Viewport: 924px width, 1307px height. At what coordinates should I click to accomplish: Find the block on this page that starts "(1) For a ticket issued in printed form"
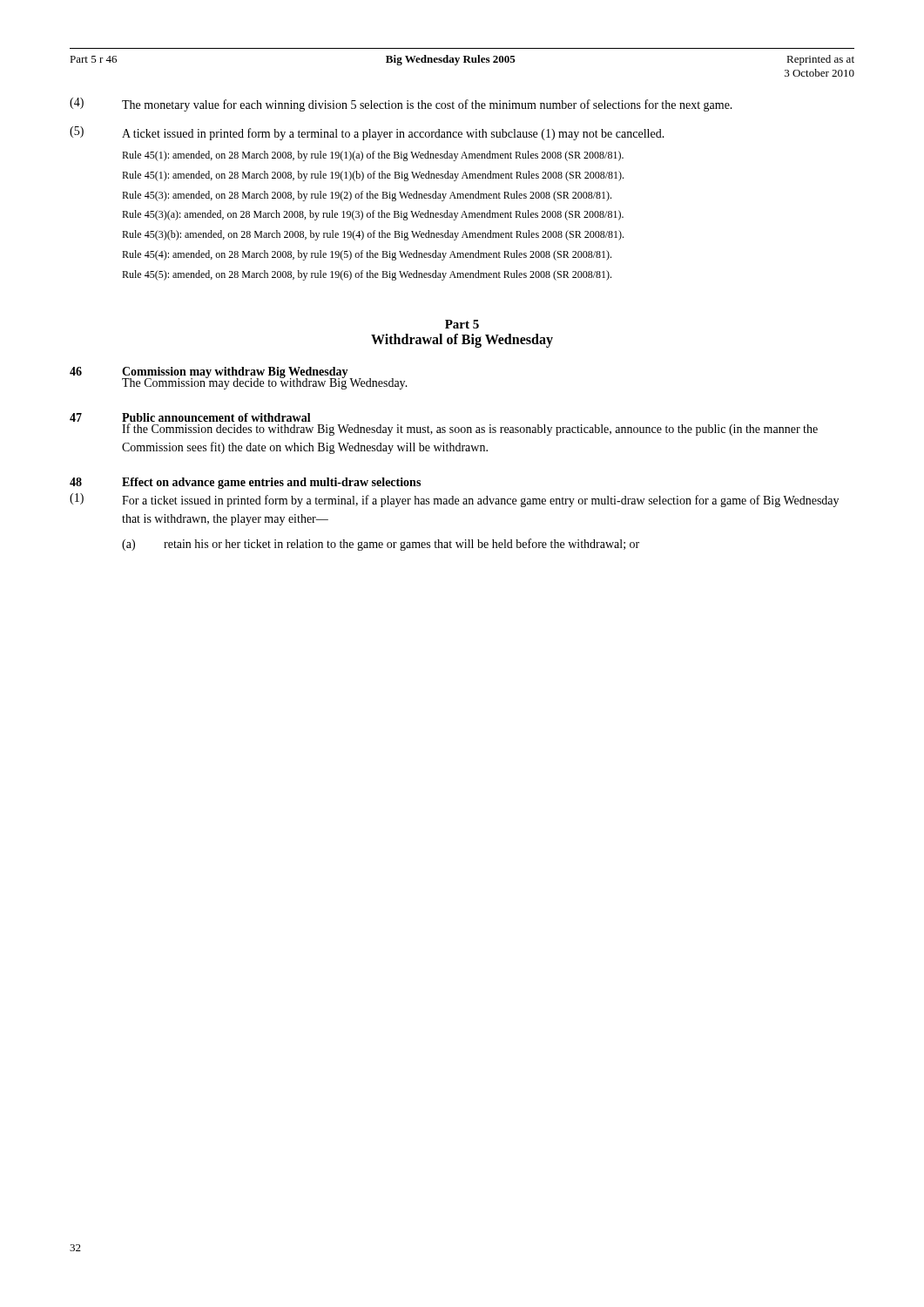454,500
